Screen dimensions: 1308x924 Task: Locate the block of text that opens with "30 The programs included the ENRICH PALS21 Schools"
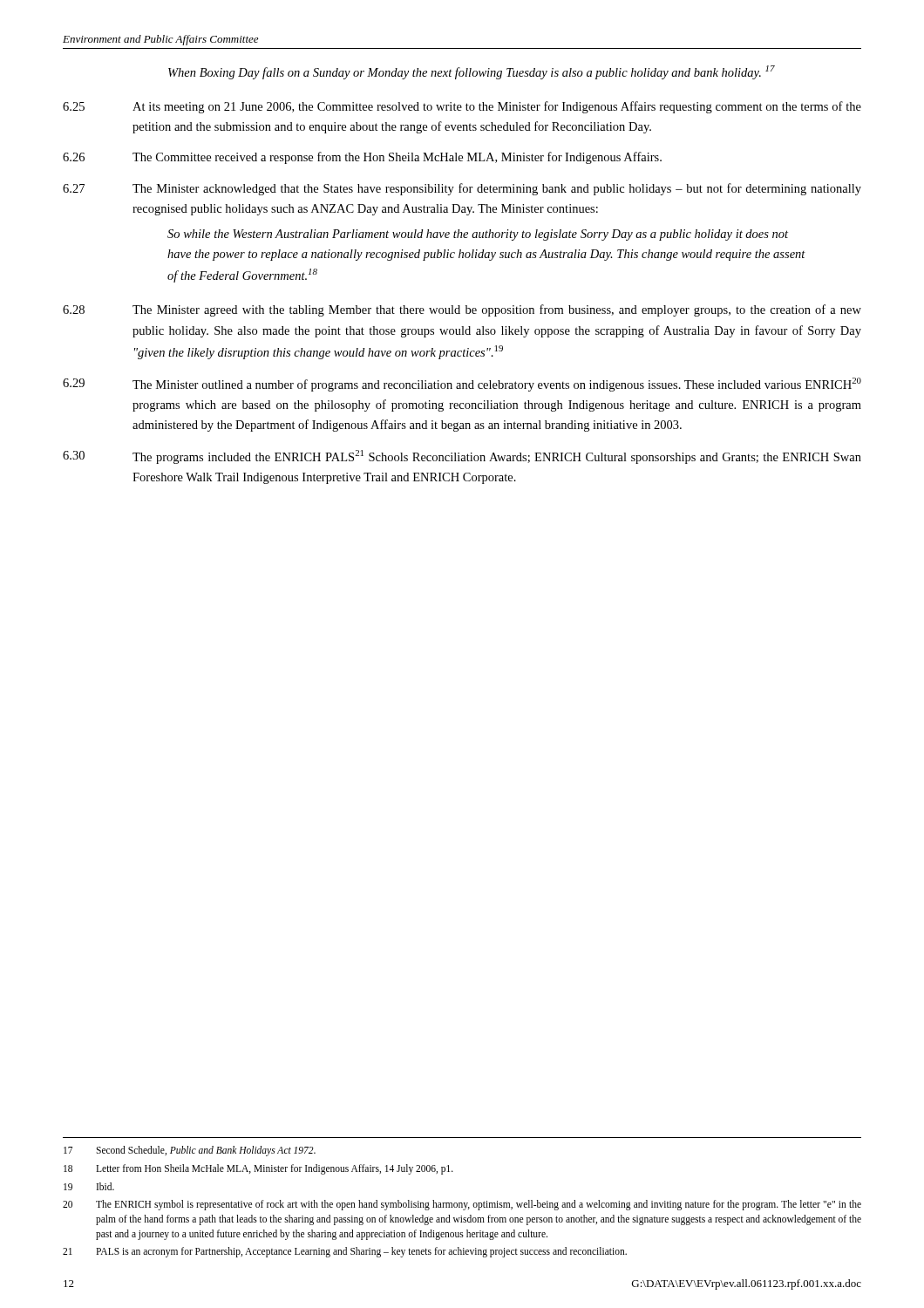[x=462, y=467]
